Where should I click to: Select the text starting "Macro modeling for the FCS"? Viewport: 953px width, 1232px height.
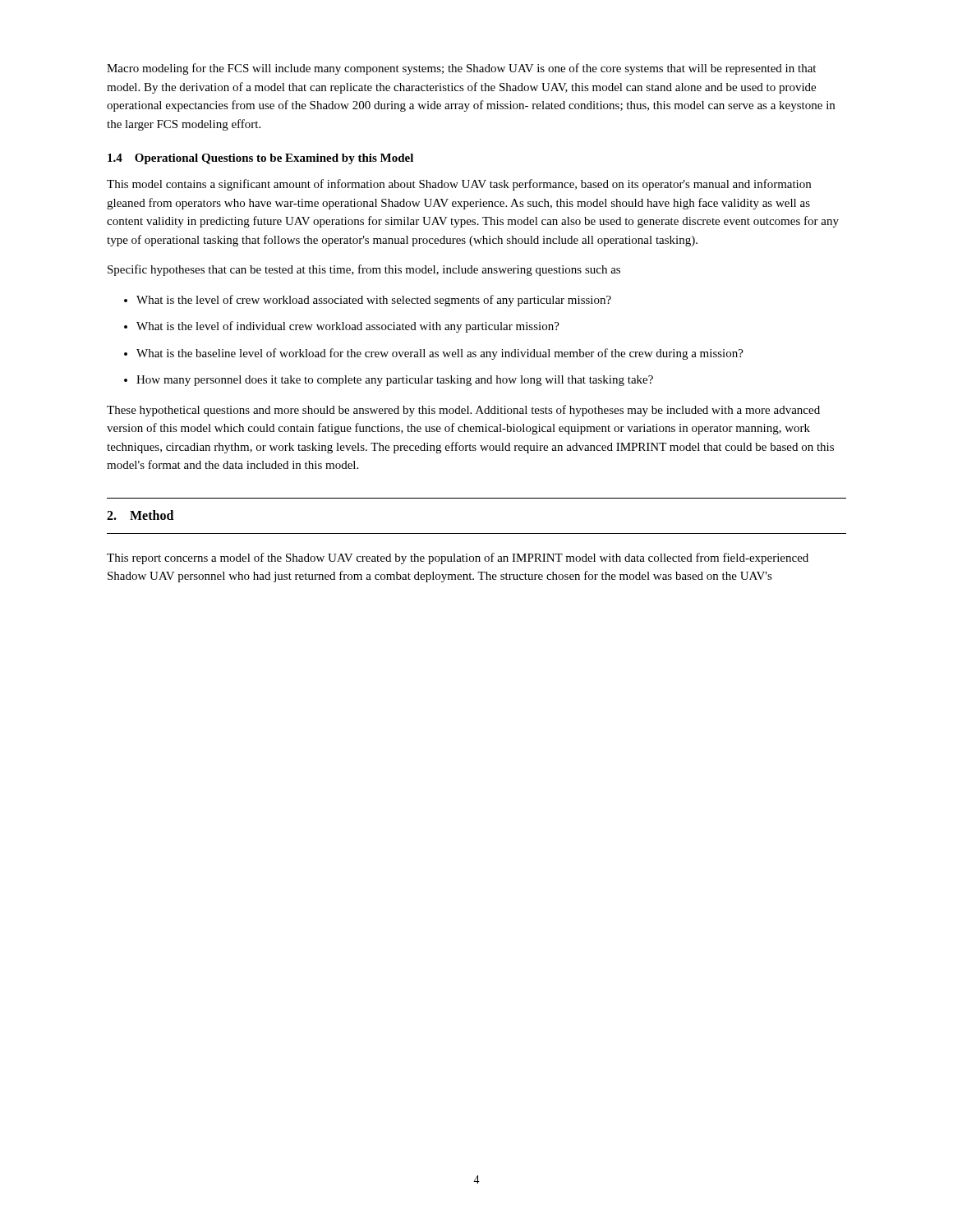click(471, 96)
